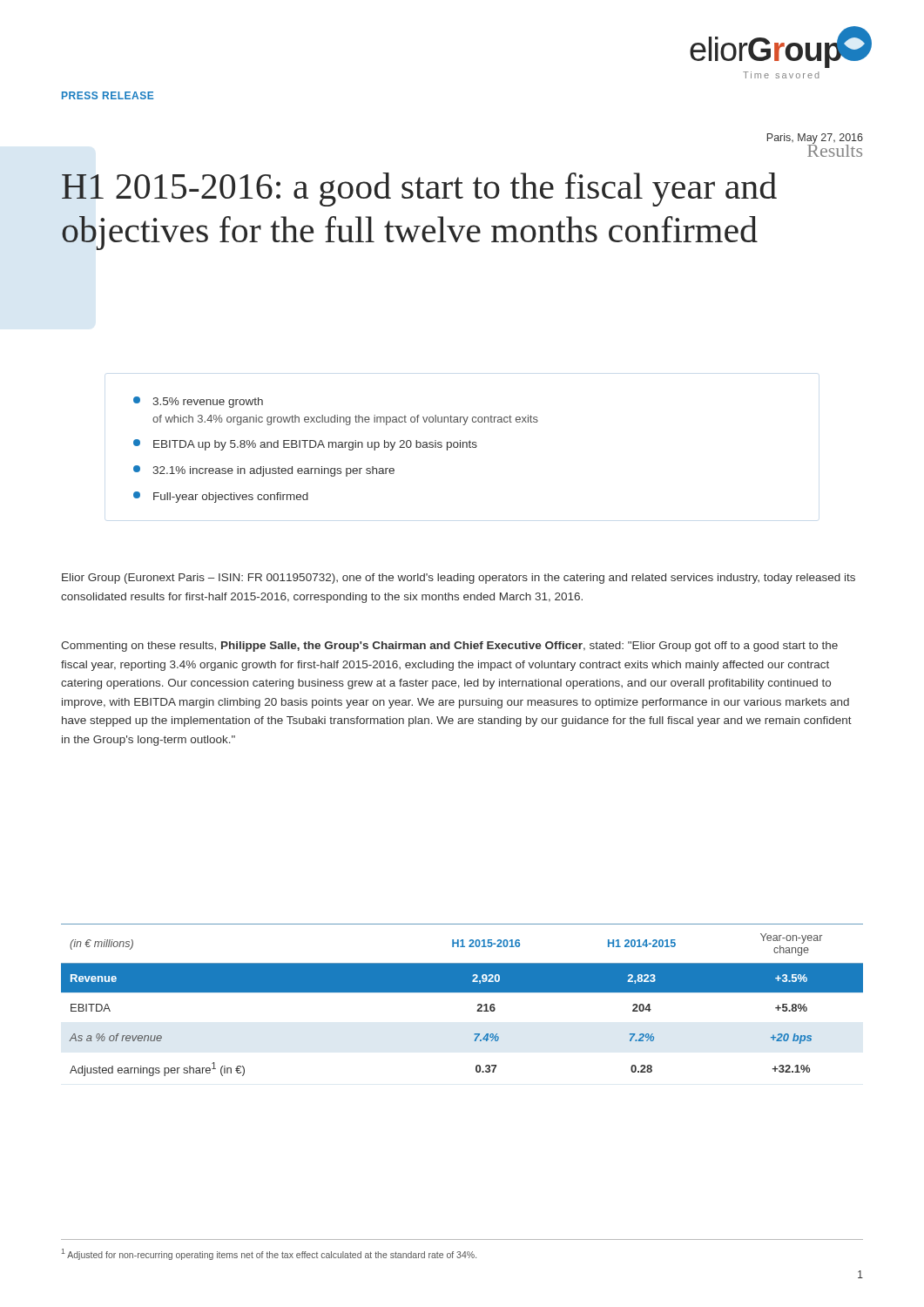Select the text with the text "Paris, May 27, 2016"
The width and height of the screenshot is (924, 1307).
(x=815, y=138)
